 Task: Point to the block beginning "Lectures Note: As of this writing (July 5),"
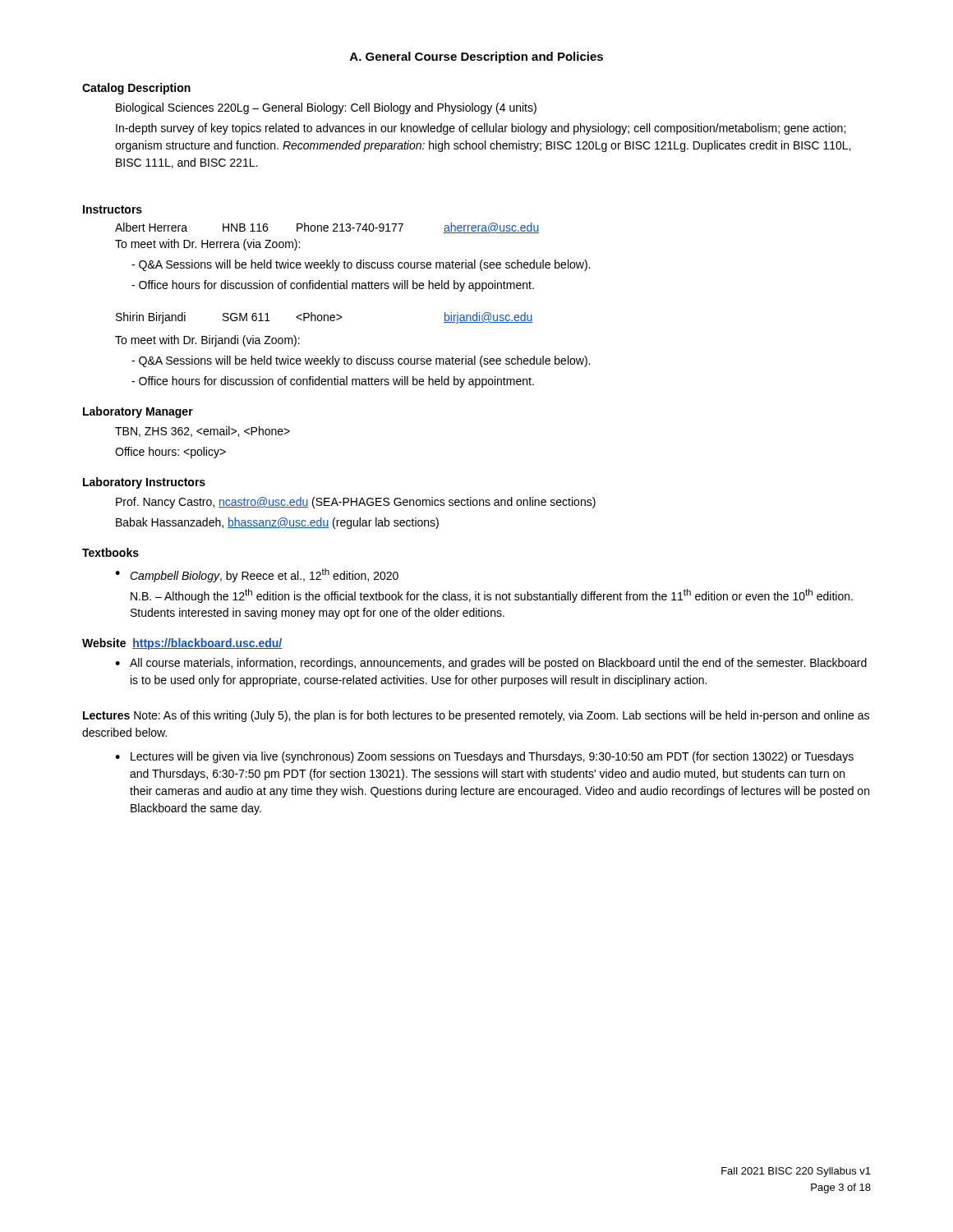pos(476,724)
